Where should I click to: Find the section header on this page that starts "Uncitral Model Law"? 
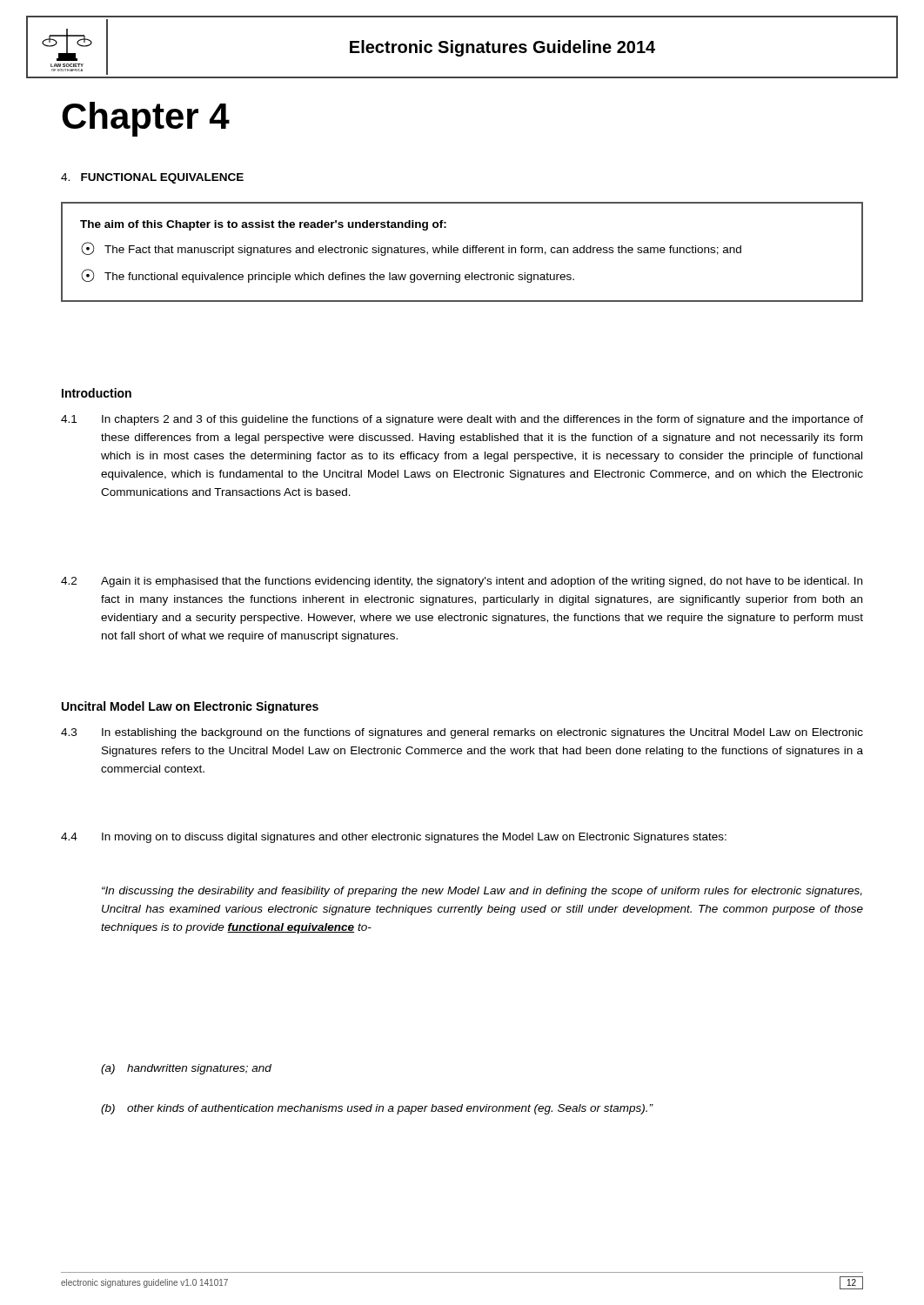click(190, 706)
